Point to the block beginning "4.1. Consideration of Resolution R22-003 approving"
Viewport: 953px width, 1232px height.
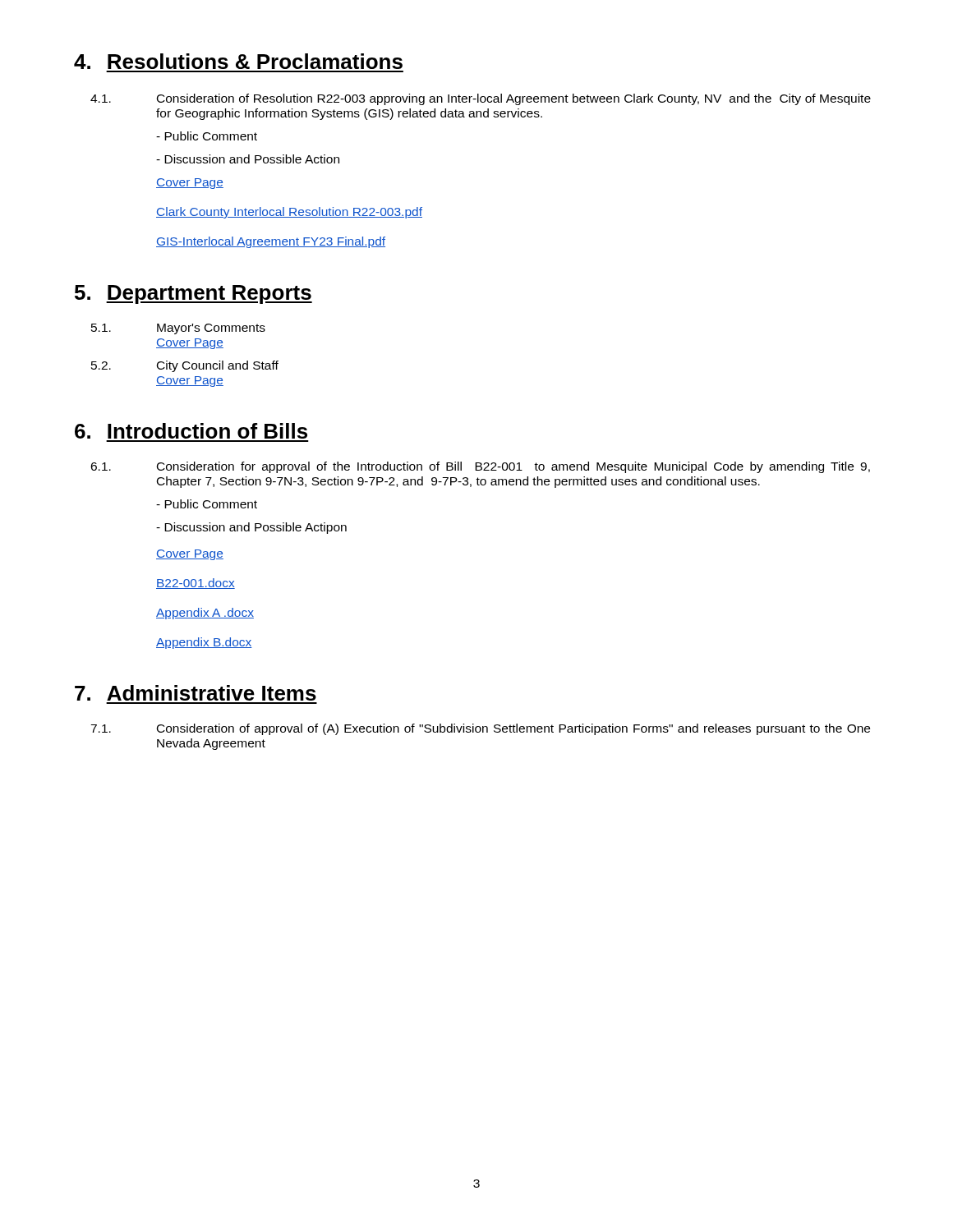481,99
